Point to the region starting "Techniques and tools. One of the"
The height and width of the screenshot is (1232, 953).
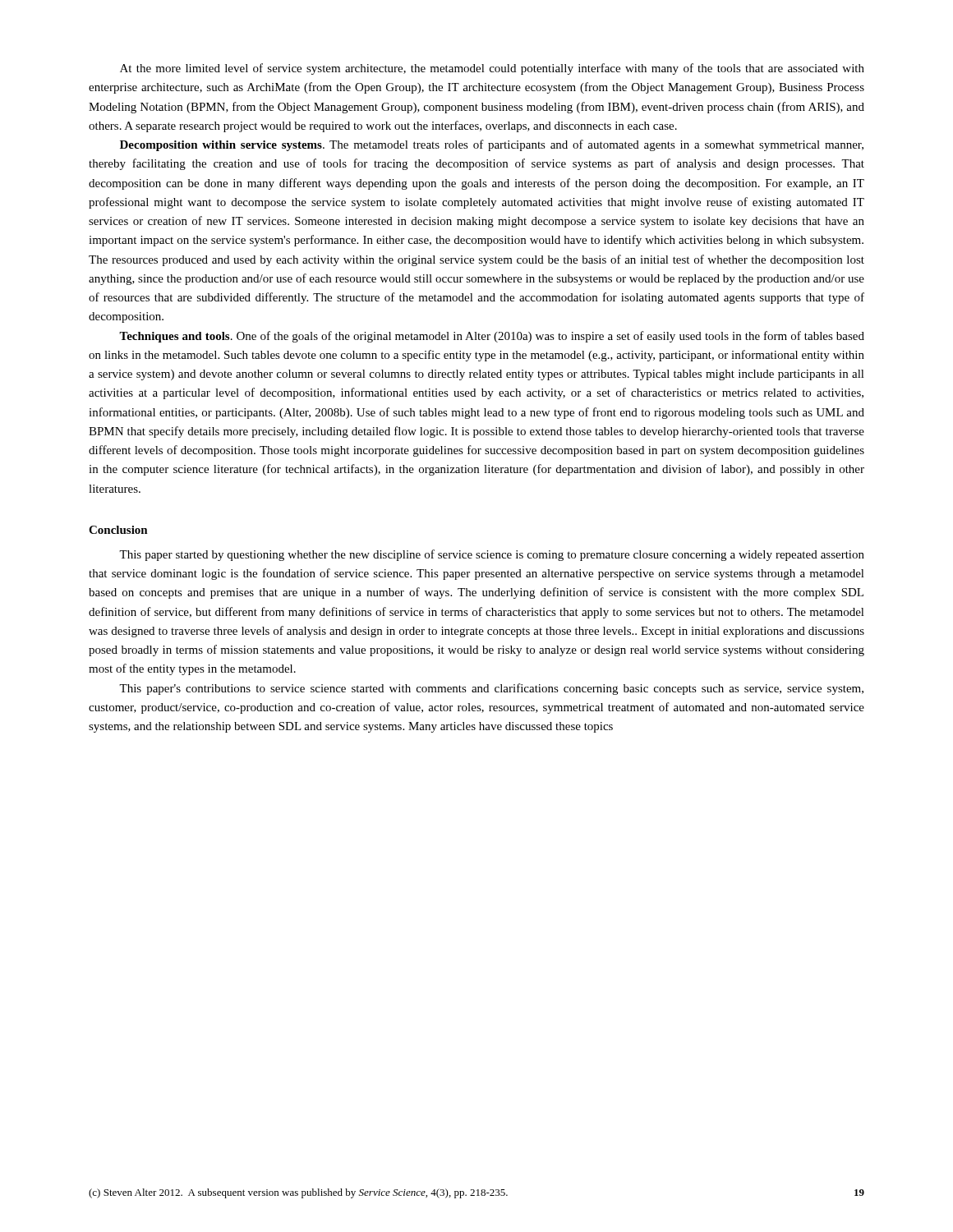476,412
